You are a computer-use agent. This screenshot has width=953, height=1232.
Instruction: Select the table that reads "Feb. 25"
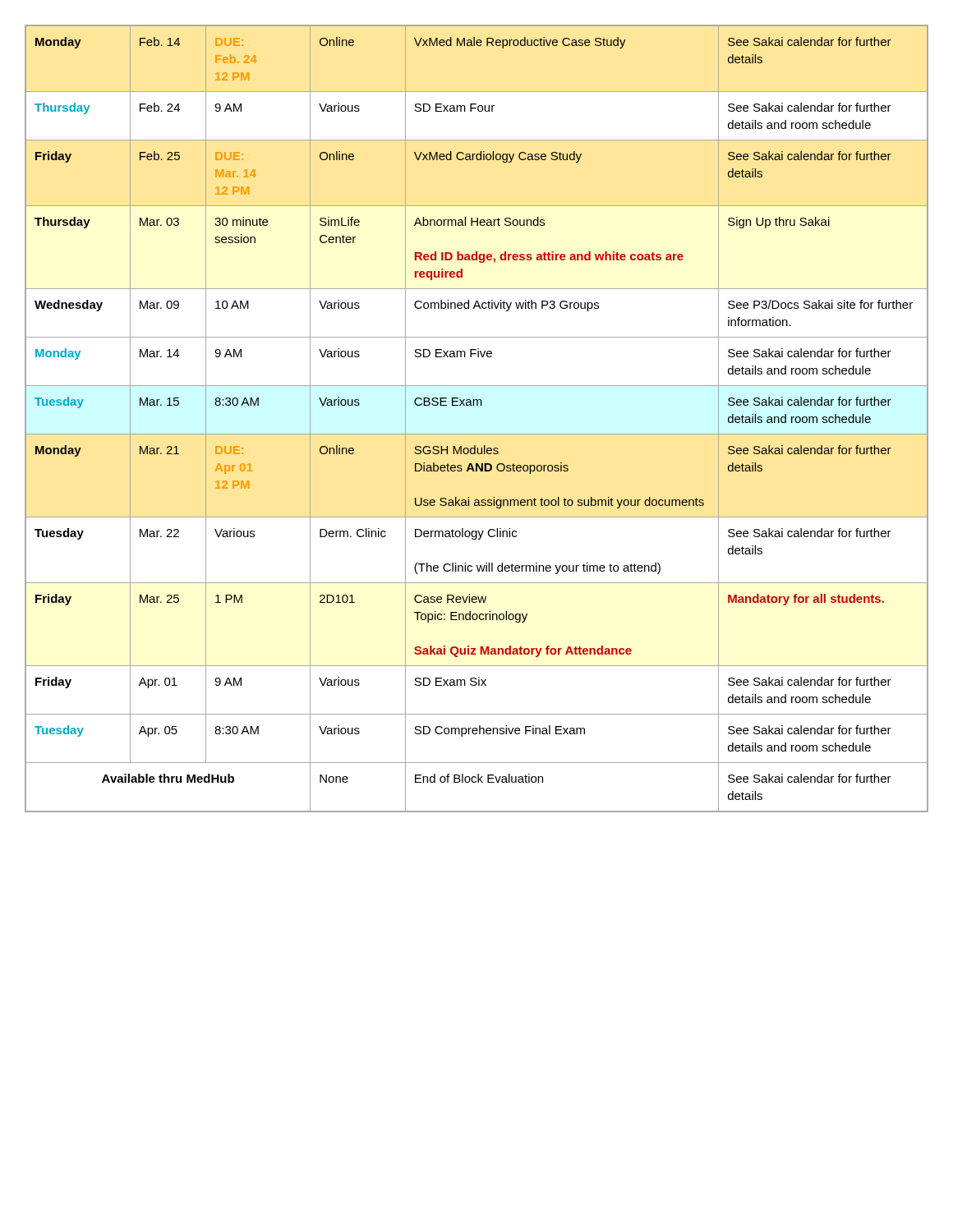pyautogui.click(x=476, y=418)
